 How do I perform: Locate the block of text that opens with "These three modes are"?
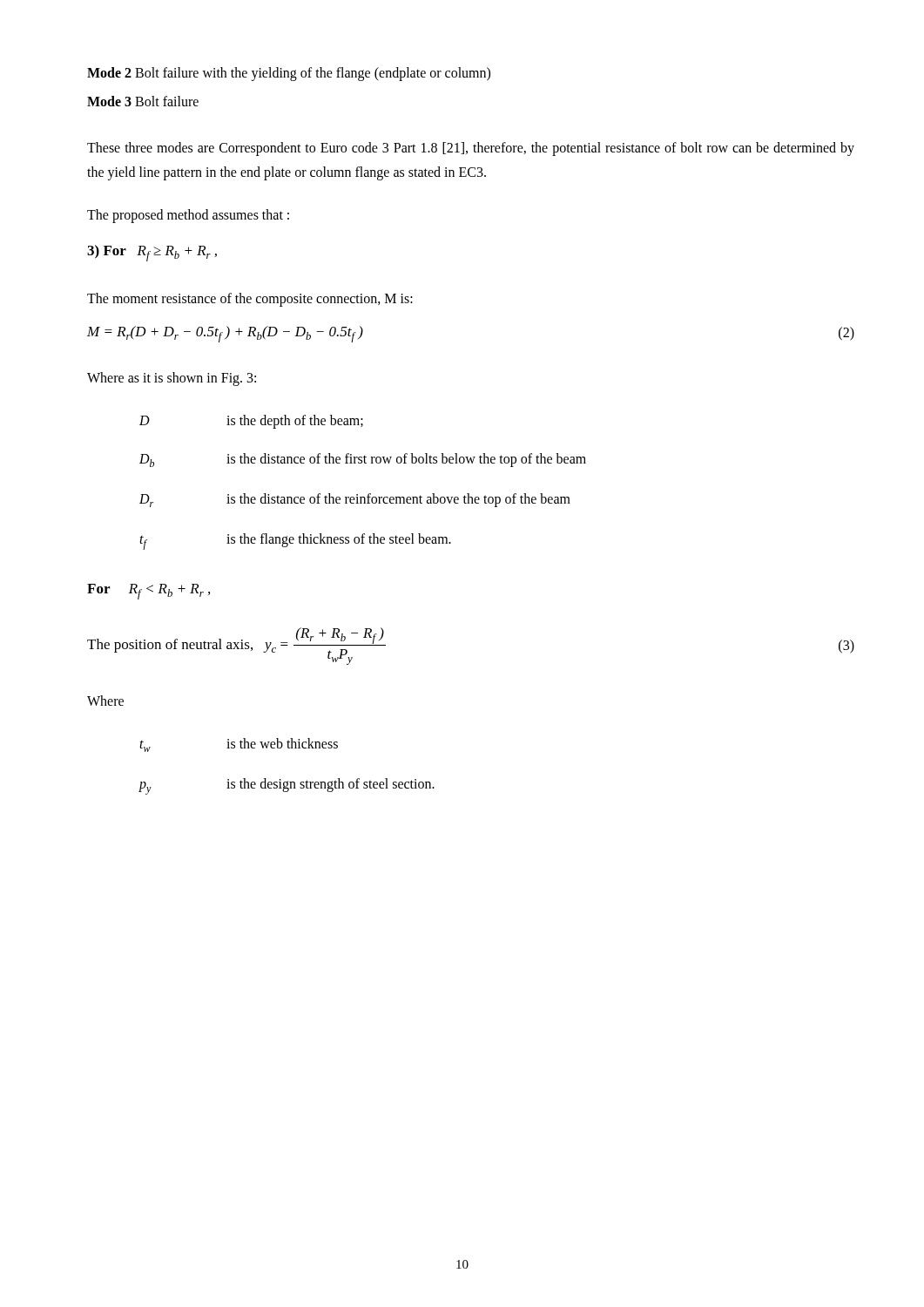[471, 160]
